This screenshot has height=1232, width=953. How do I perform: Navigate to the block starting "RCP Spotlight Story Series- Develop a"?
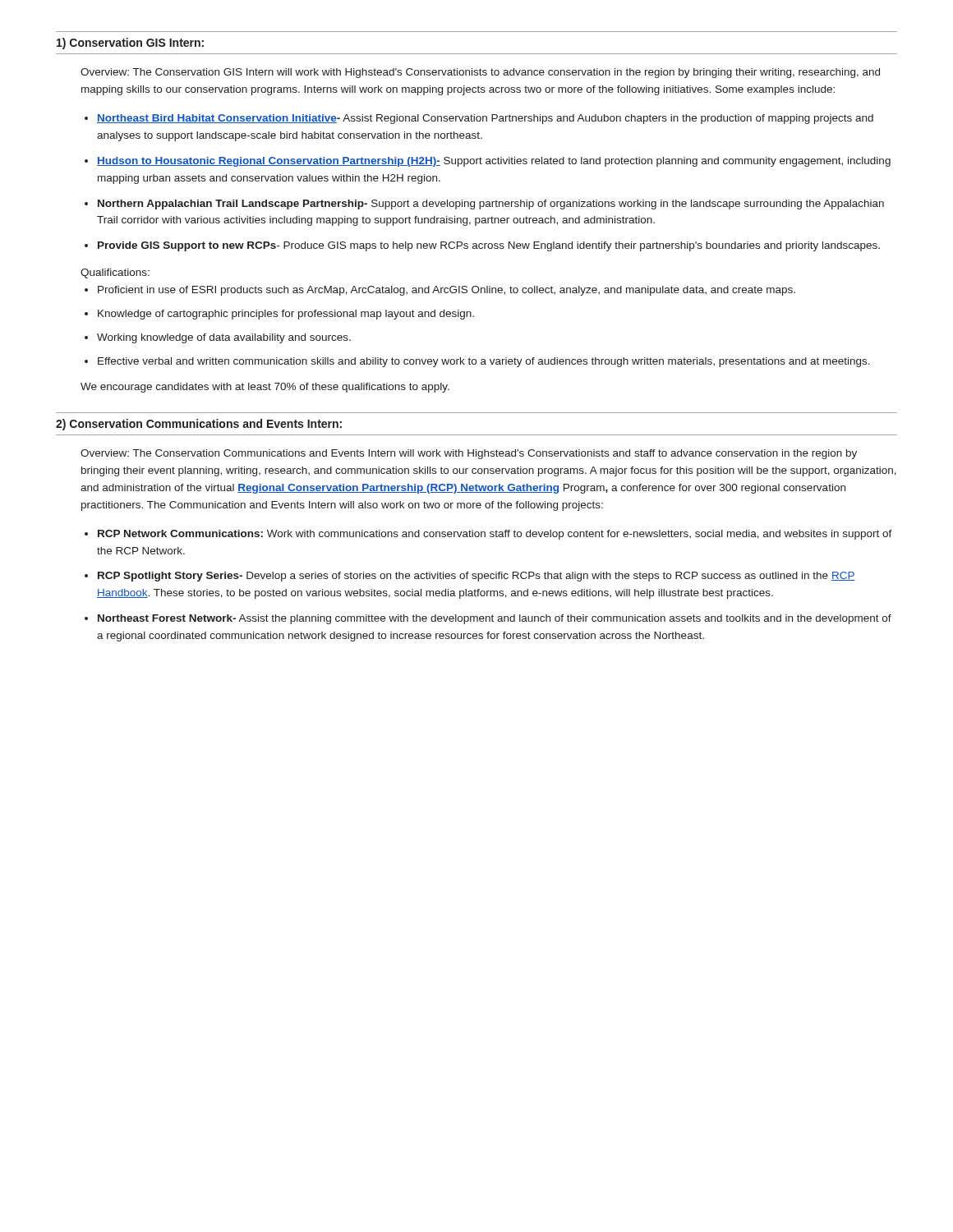(x=476, y=584)
